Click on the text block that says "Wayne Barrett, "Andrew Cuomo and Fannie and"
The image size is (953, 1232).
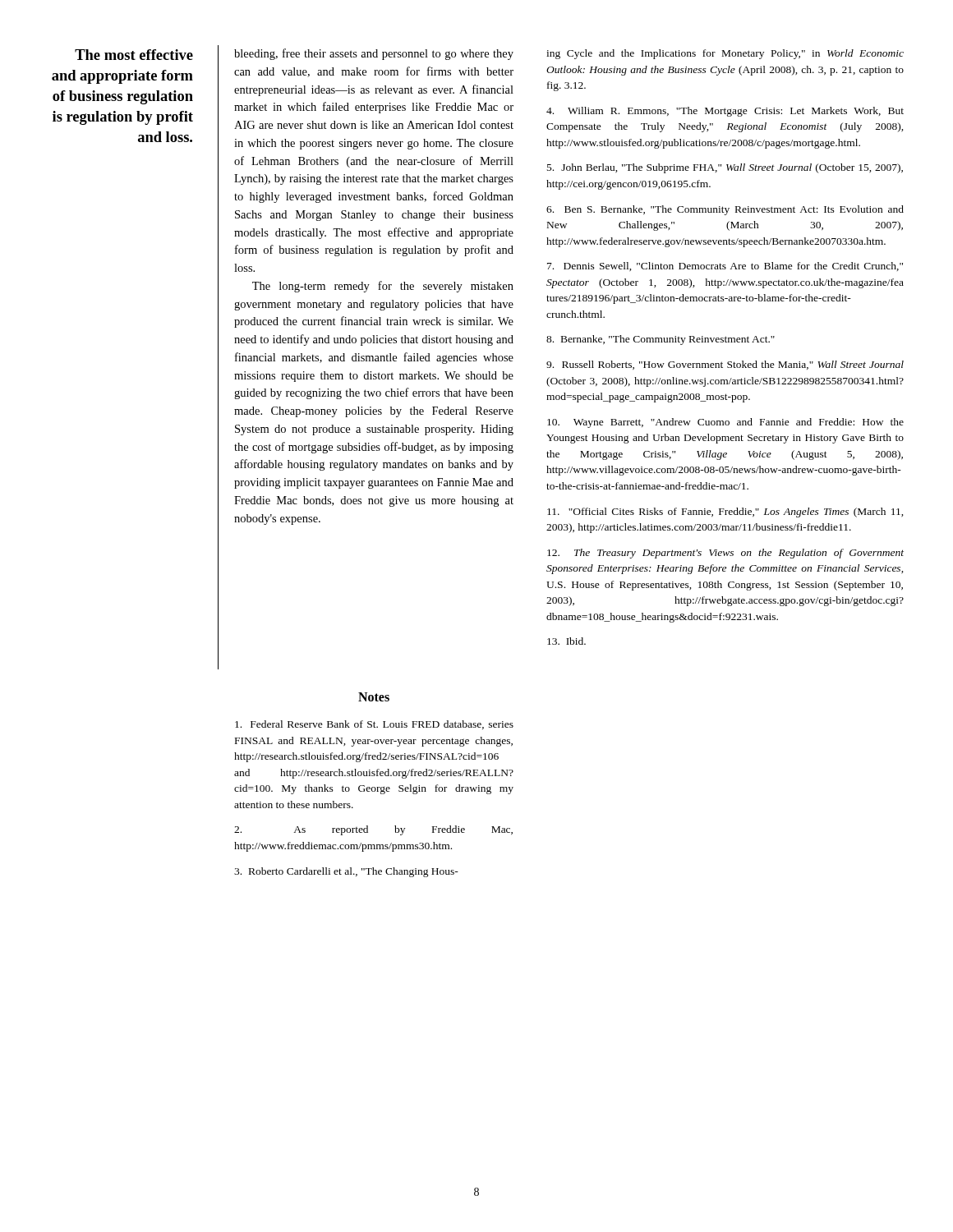click(725, 454)
